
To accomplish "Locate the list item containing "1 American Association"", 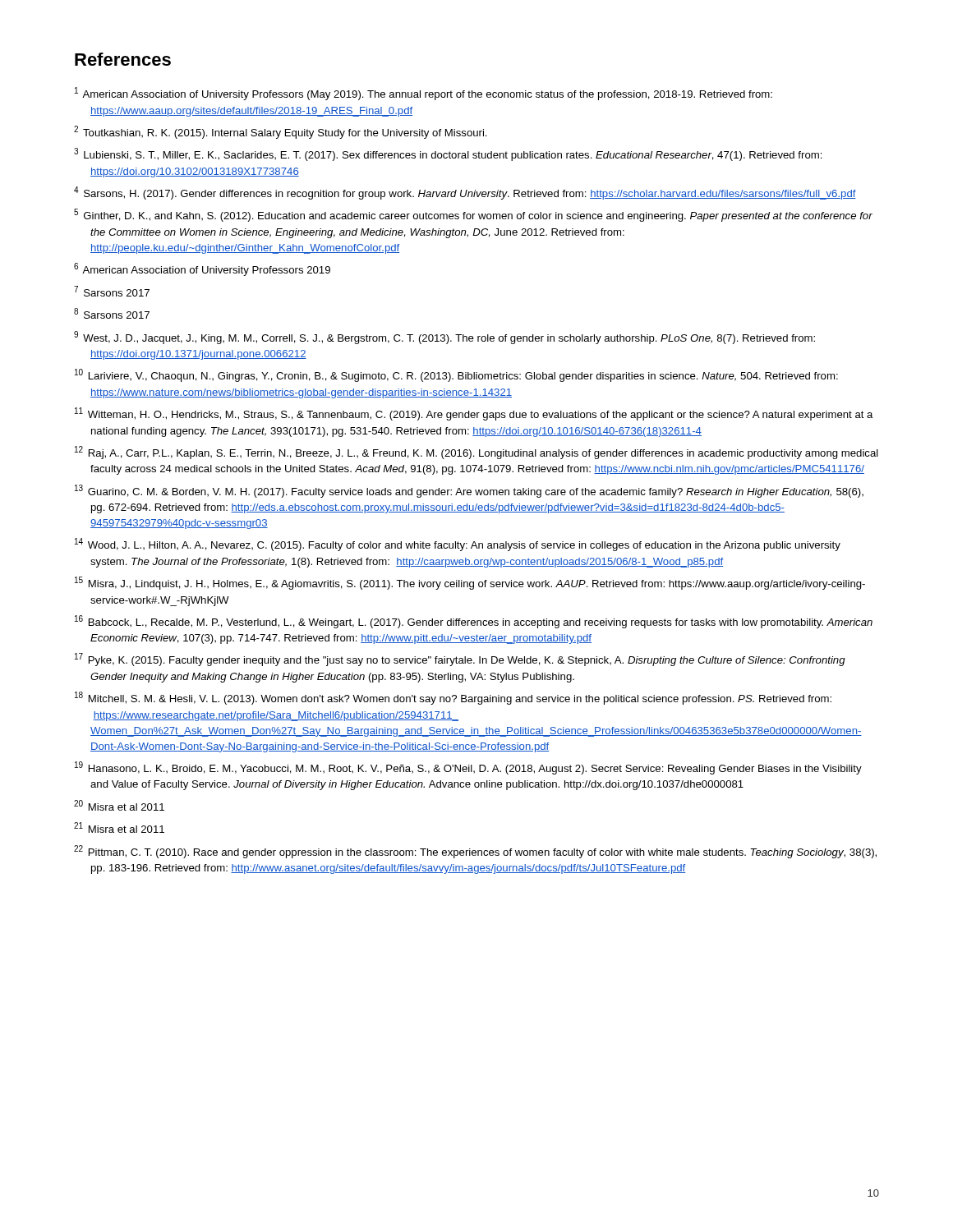I will 424,101.
